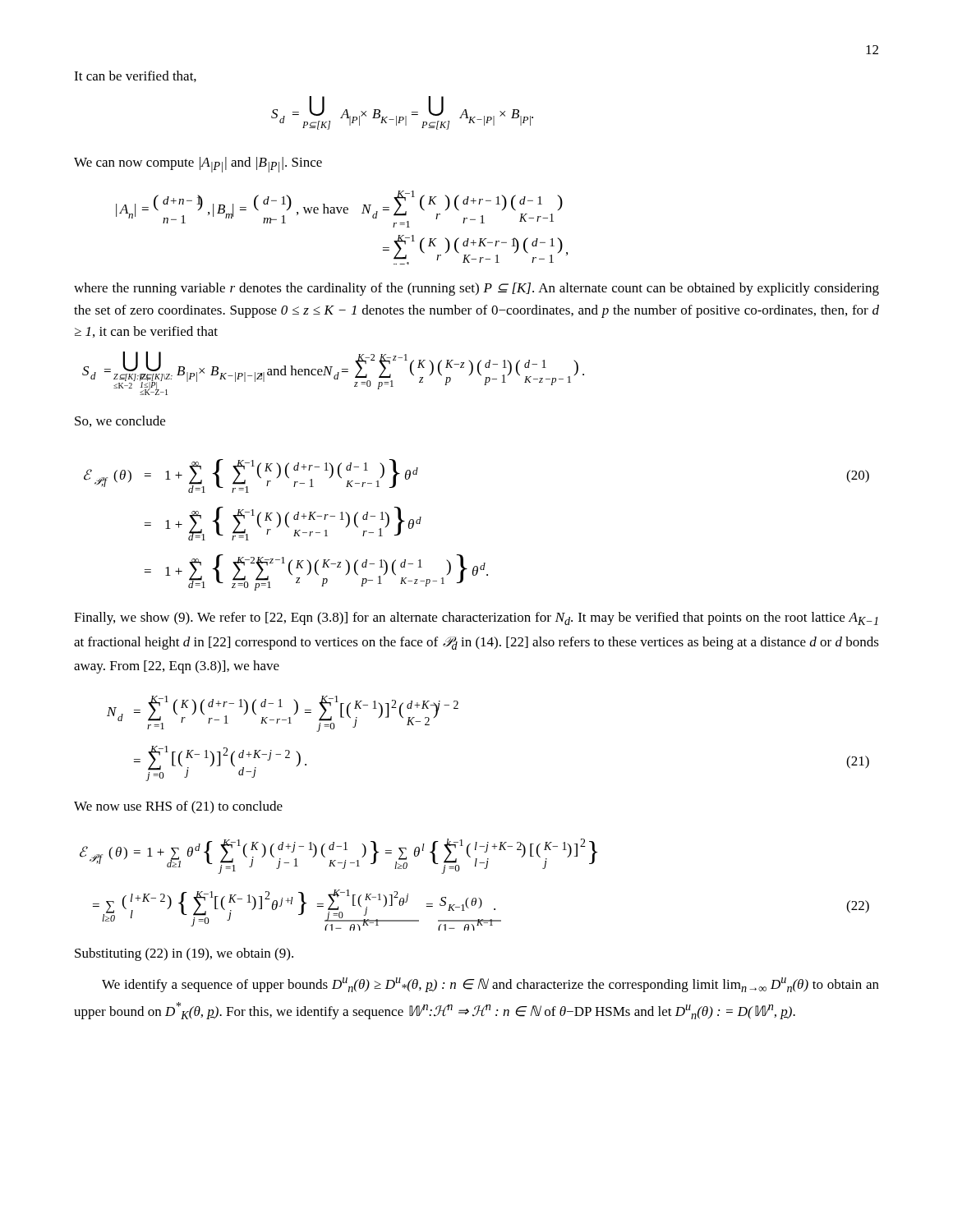This screenshot has height=1232, width=953.
Task: Find the text block with the text "Finally, we show (9). We refer to [22,"
Action: click(x=476, y=642)
